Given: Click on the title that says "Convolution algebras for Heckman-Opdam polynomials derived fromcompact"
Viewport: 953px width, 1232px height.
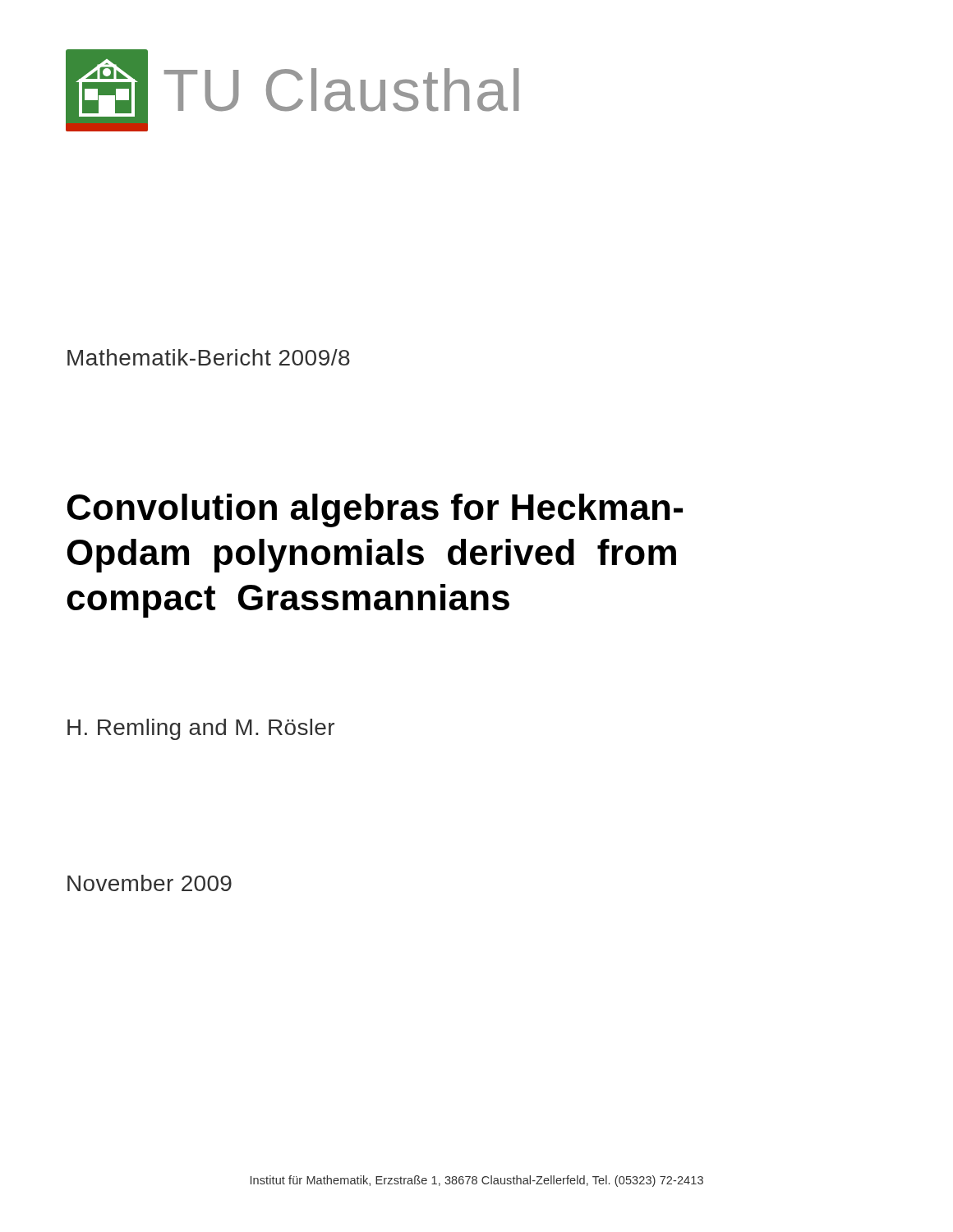Looking at the screenshot, I should (x=375, y=552).
